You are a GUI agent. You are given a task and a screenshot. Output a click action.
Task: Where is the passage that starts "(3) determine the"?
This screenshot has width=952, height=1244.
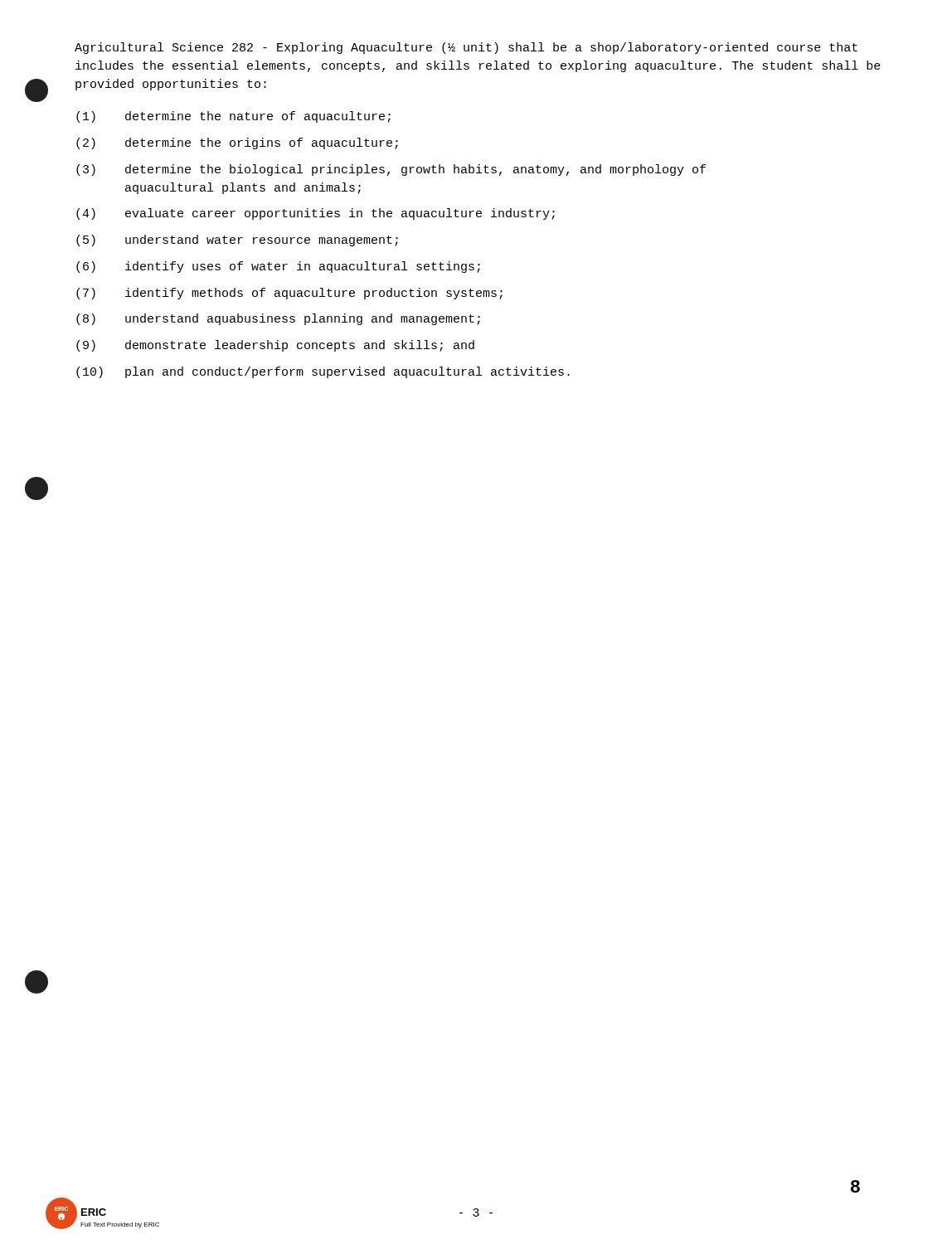(x=488, y=180)
